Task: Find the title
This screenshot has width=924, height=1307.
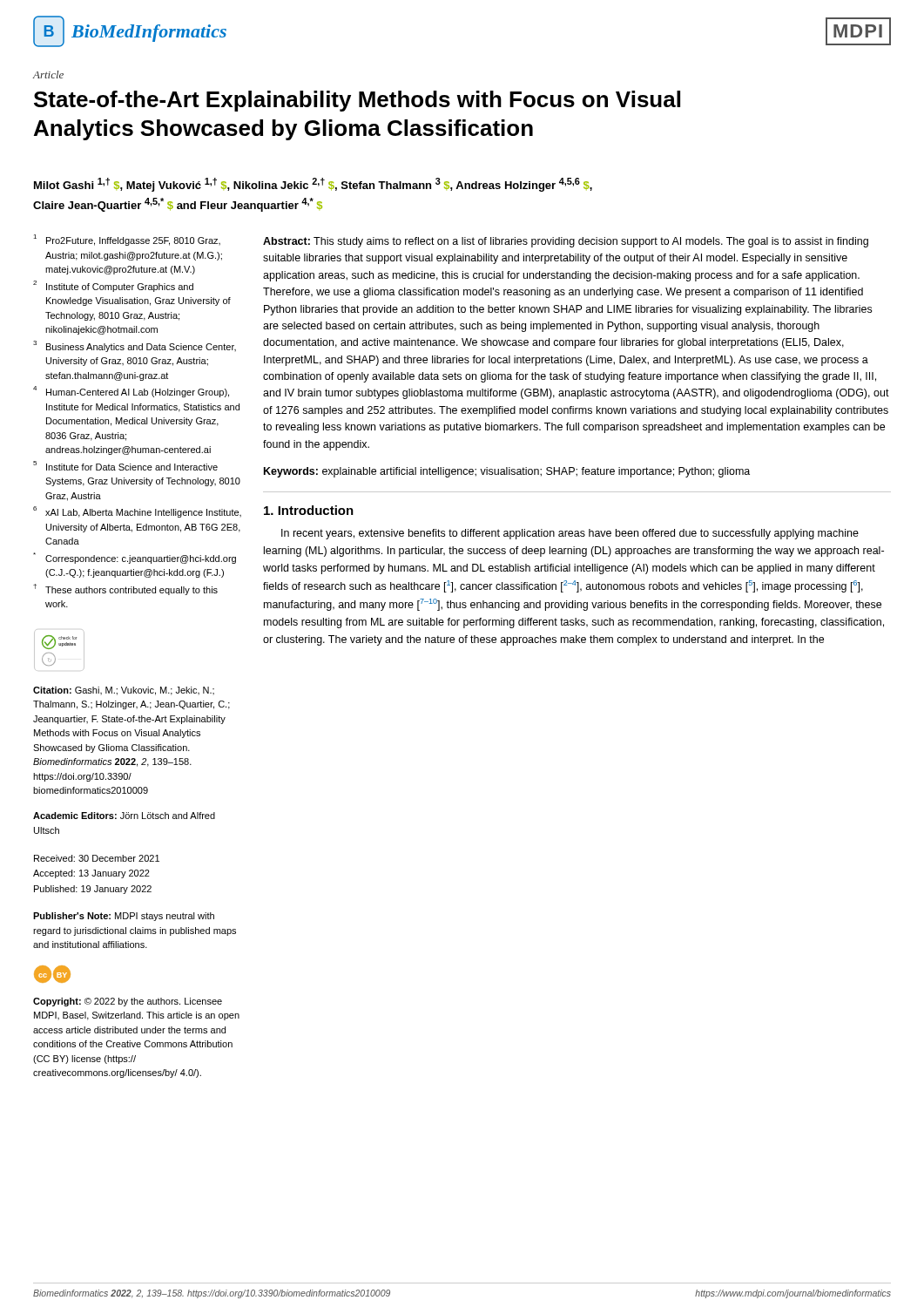Action: click(x=462, y=114)
